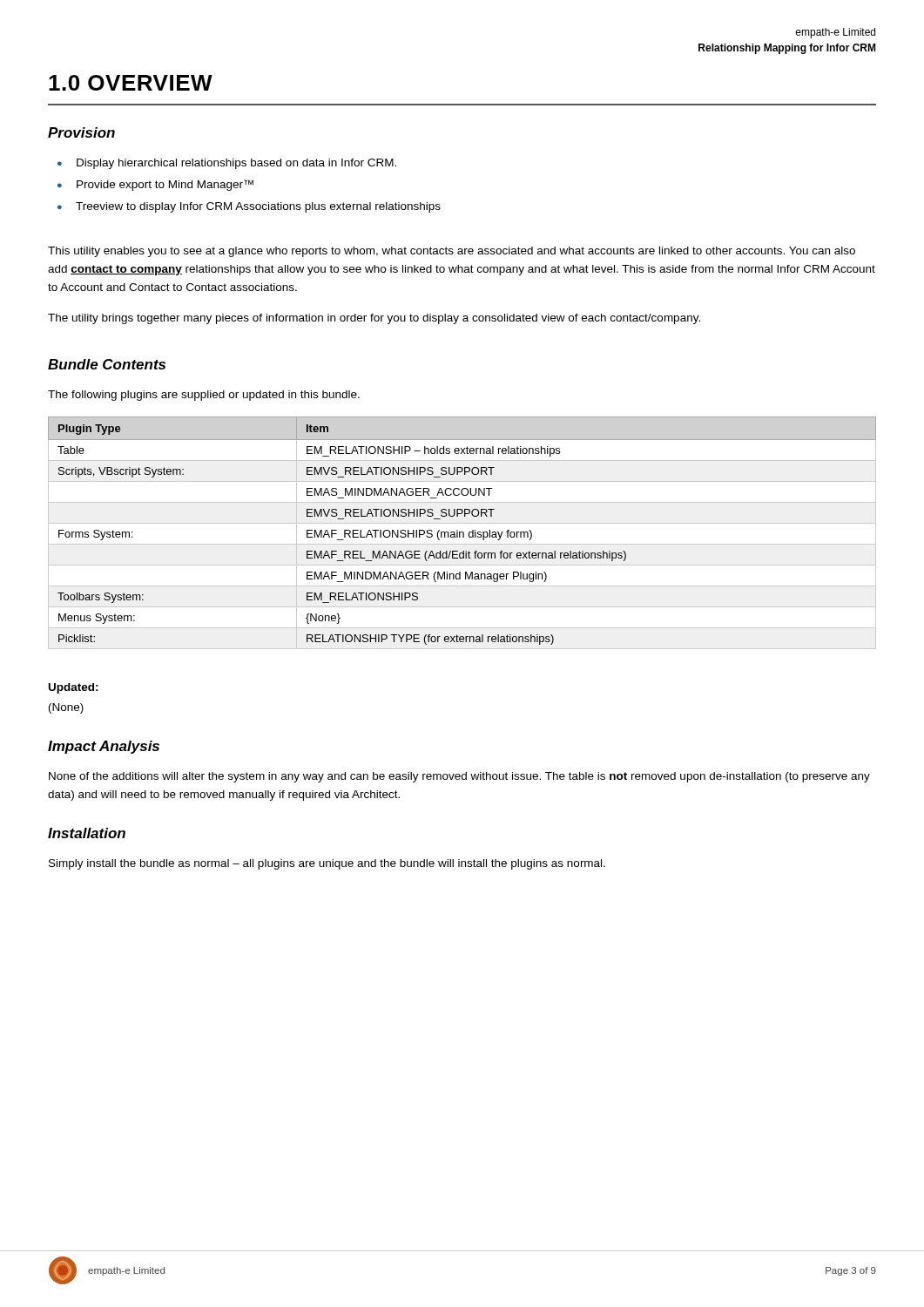Click on the text containing "Updated: (None)"
The image size is (924, 1307).
(x=74, y=688)
